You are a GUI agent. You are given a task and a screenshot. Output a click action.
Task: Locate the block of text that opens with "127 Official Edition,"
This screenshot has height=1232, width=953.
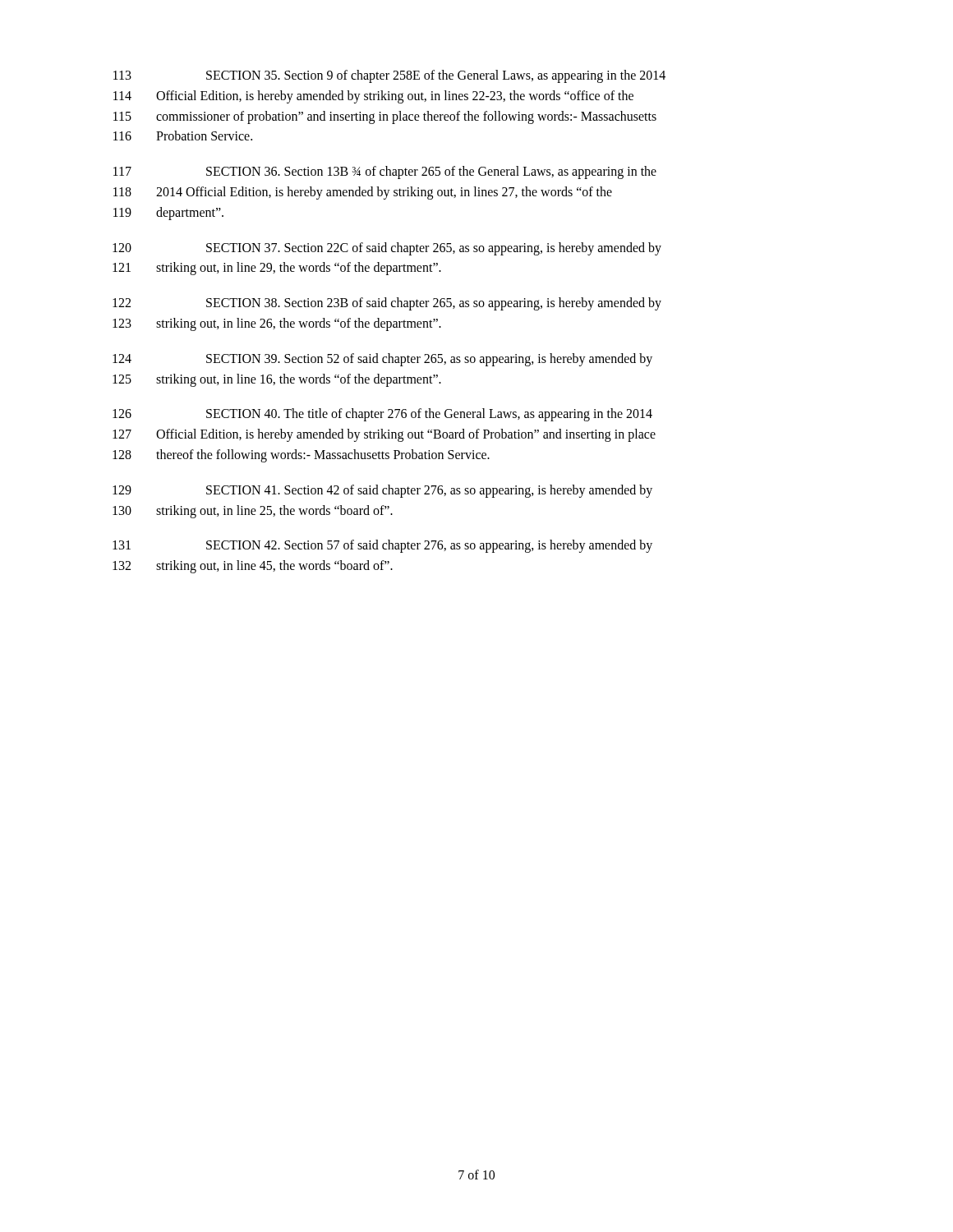[x=460, y=435]
